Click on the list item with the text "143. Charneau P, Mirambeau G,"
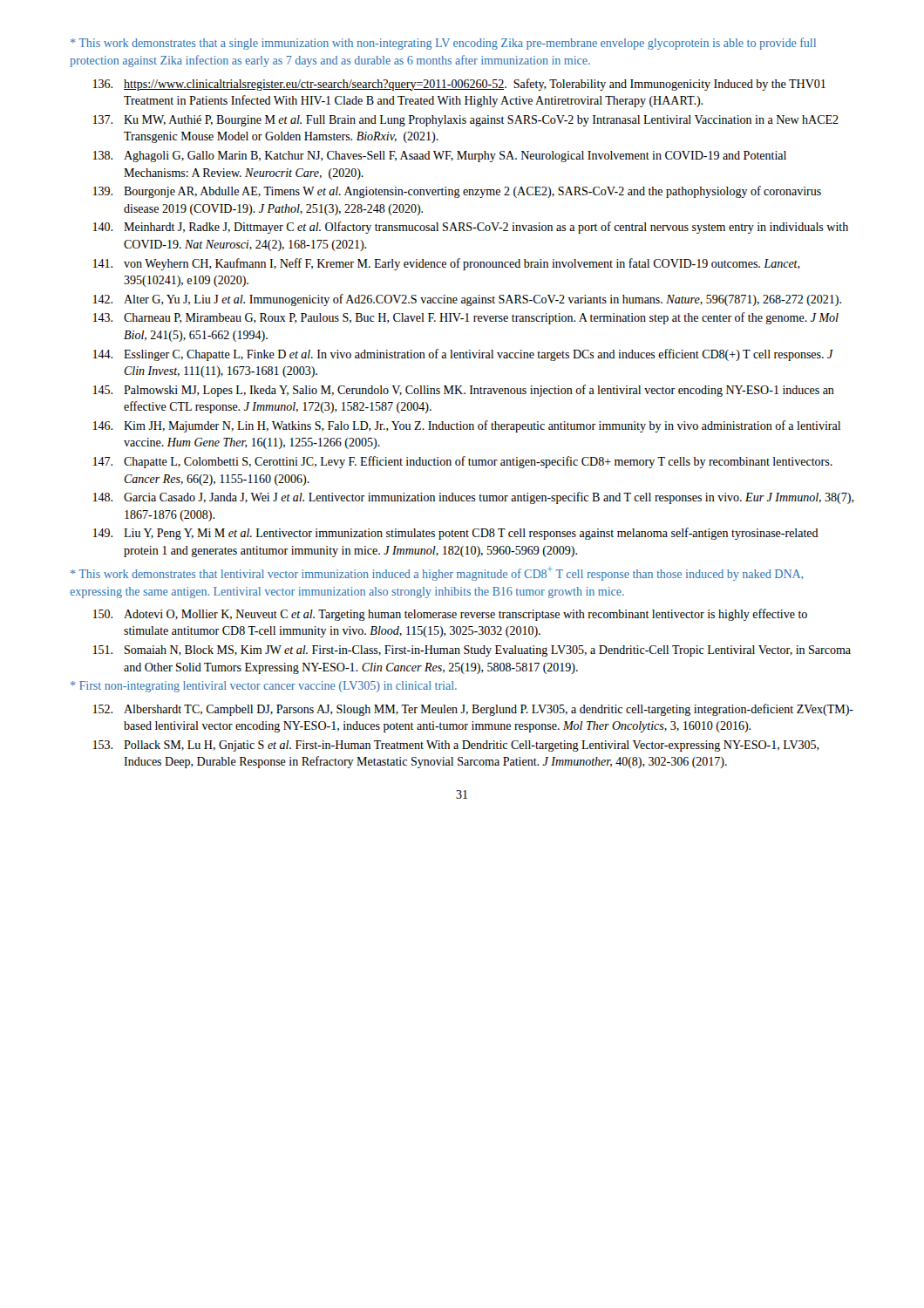924x1308 pixels. [462, 327]
